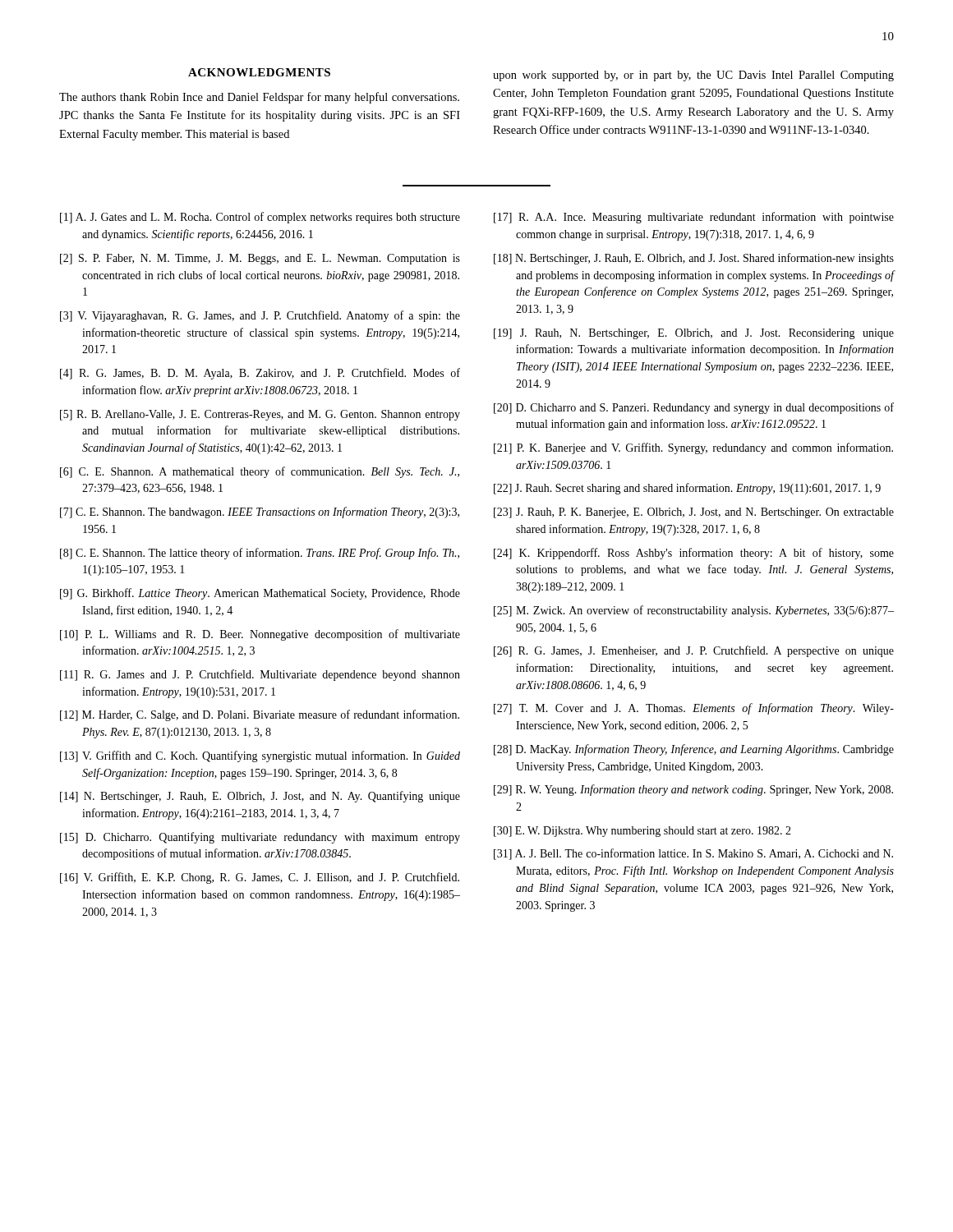Select the text block with the text "The authors thank"
This screenshot has height=1232, width=953.
[x=260, y=115]
